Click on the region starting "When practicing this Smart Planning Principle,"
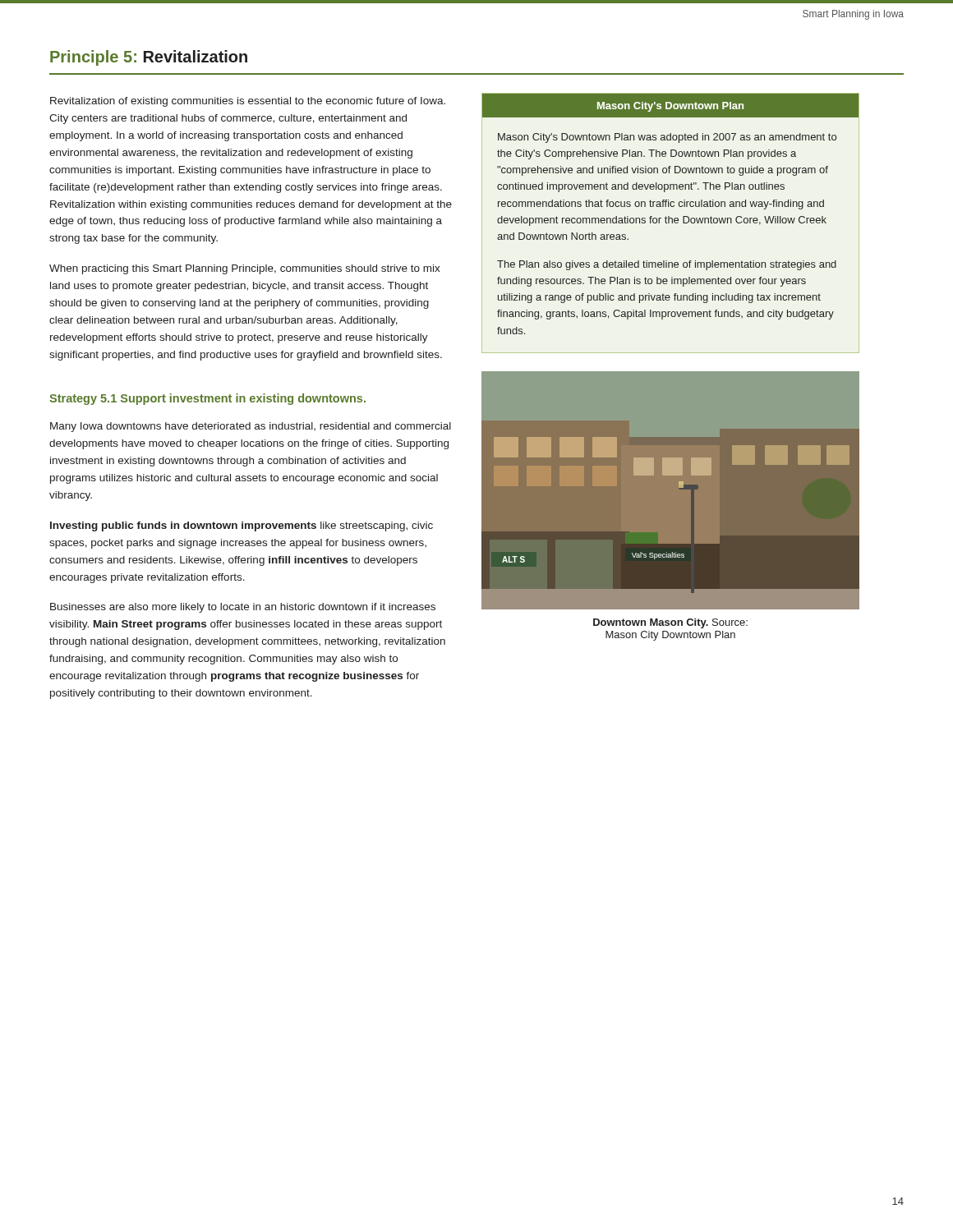 (246, 311)
